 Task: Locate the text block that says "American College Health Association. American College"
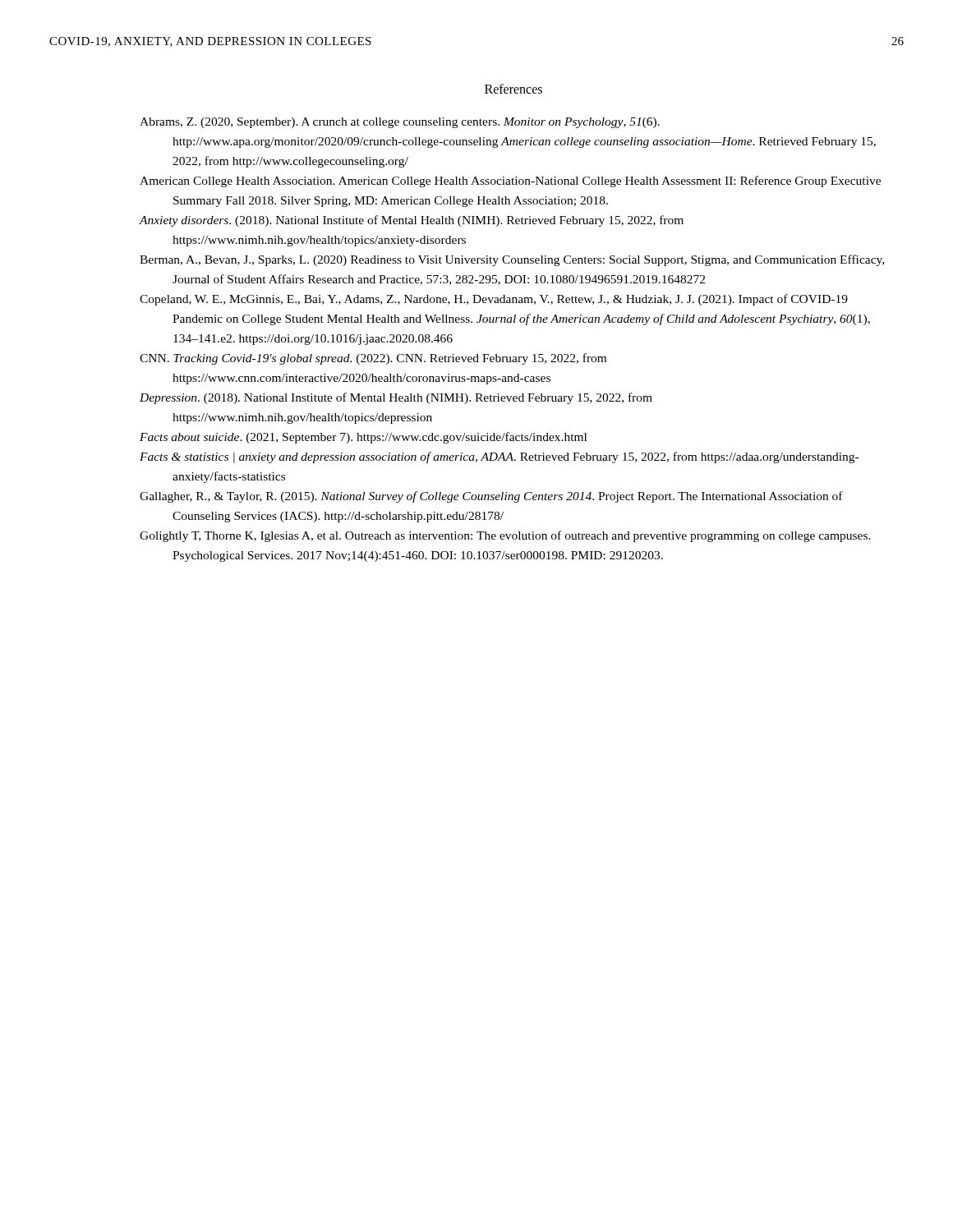tap(510, 190)
